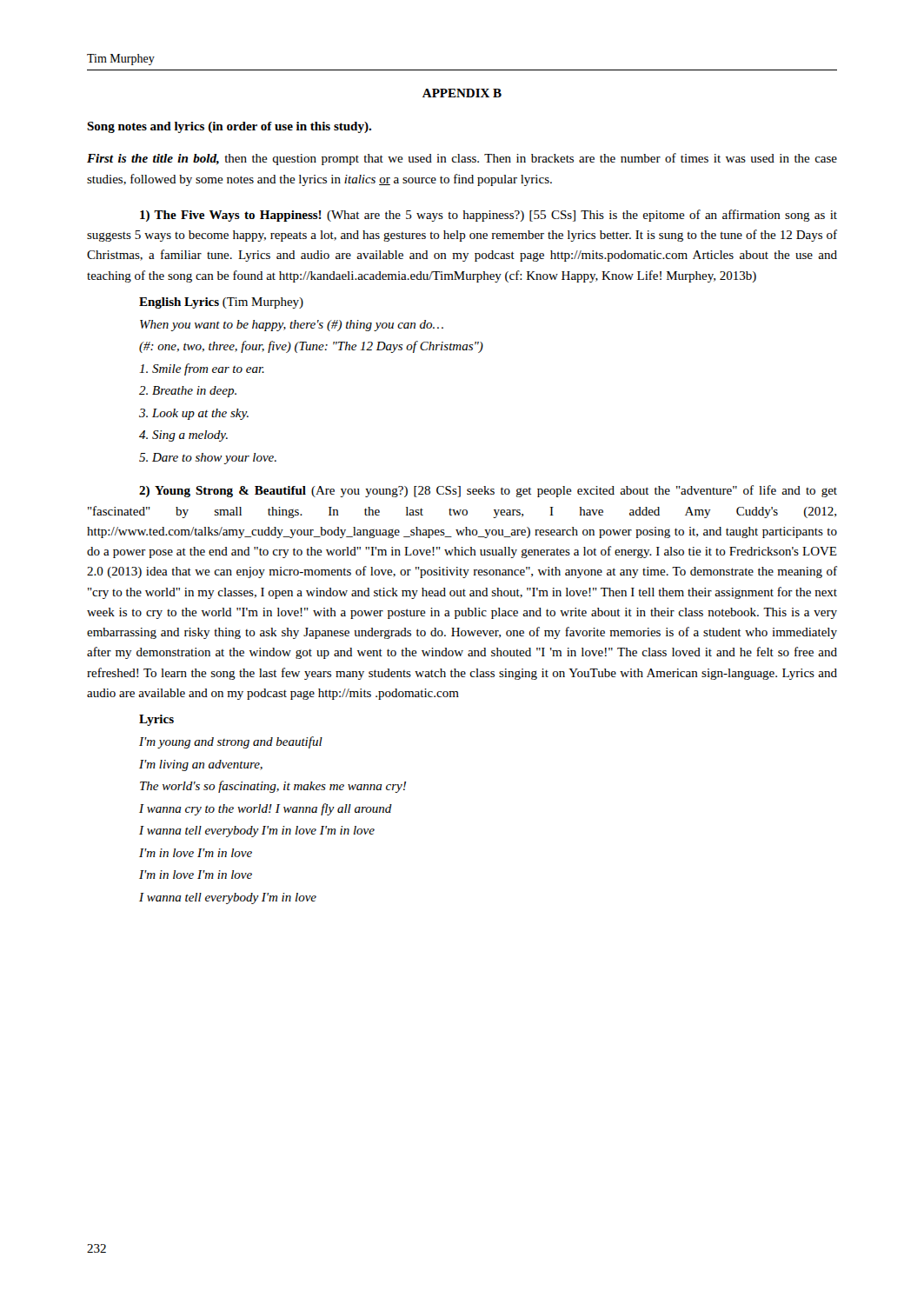The width and height of the screenshot is (924, 1304).
Task: Click the passage that begins "5. Dare to show your"
Action: [x=208, y=457]
